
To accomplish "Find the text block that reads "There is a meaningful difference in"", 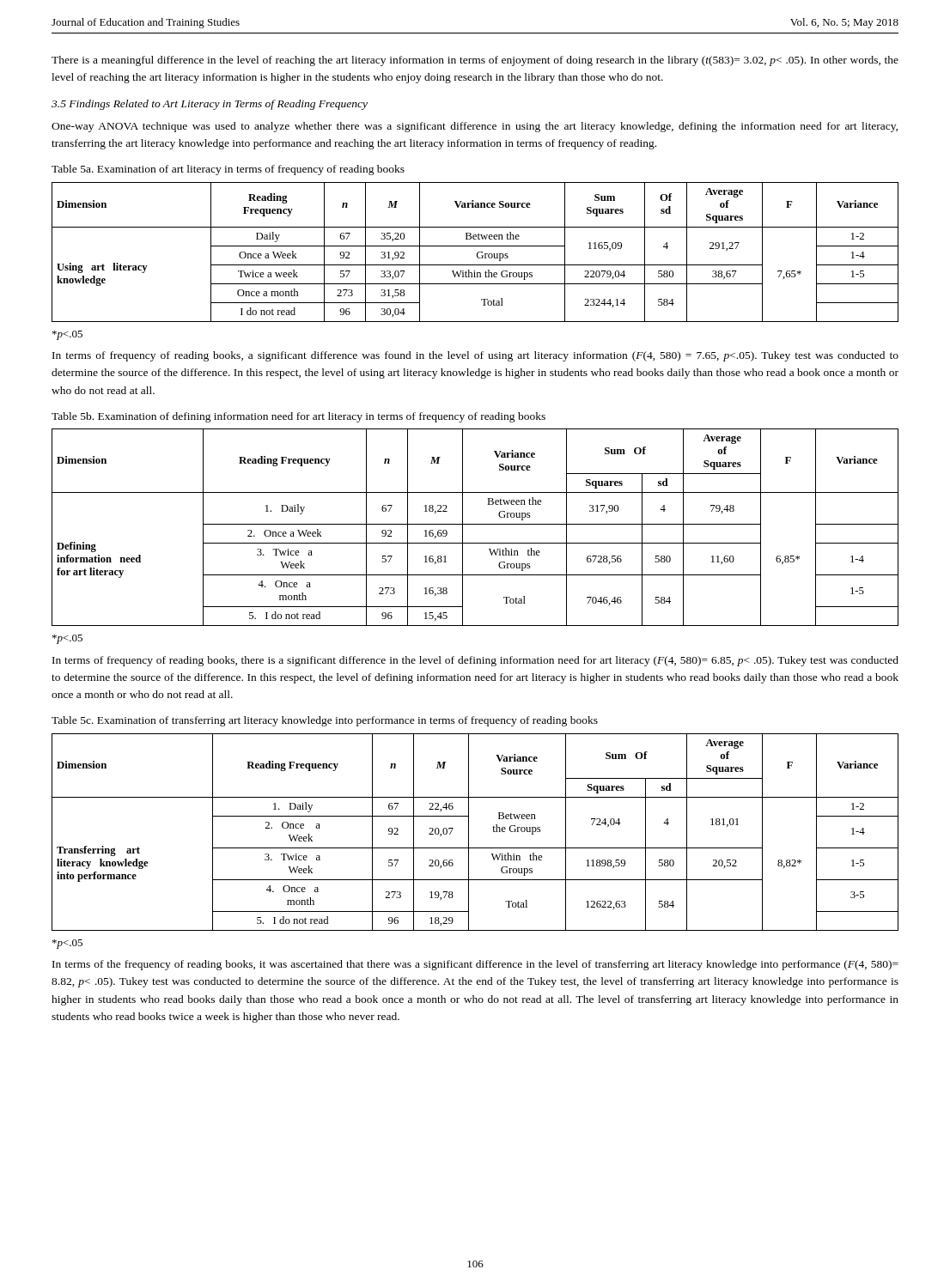I will [x=475, y=69].
